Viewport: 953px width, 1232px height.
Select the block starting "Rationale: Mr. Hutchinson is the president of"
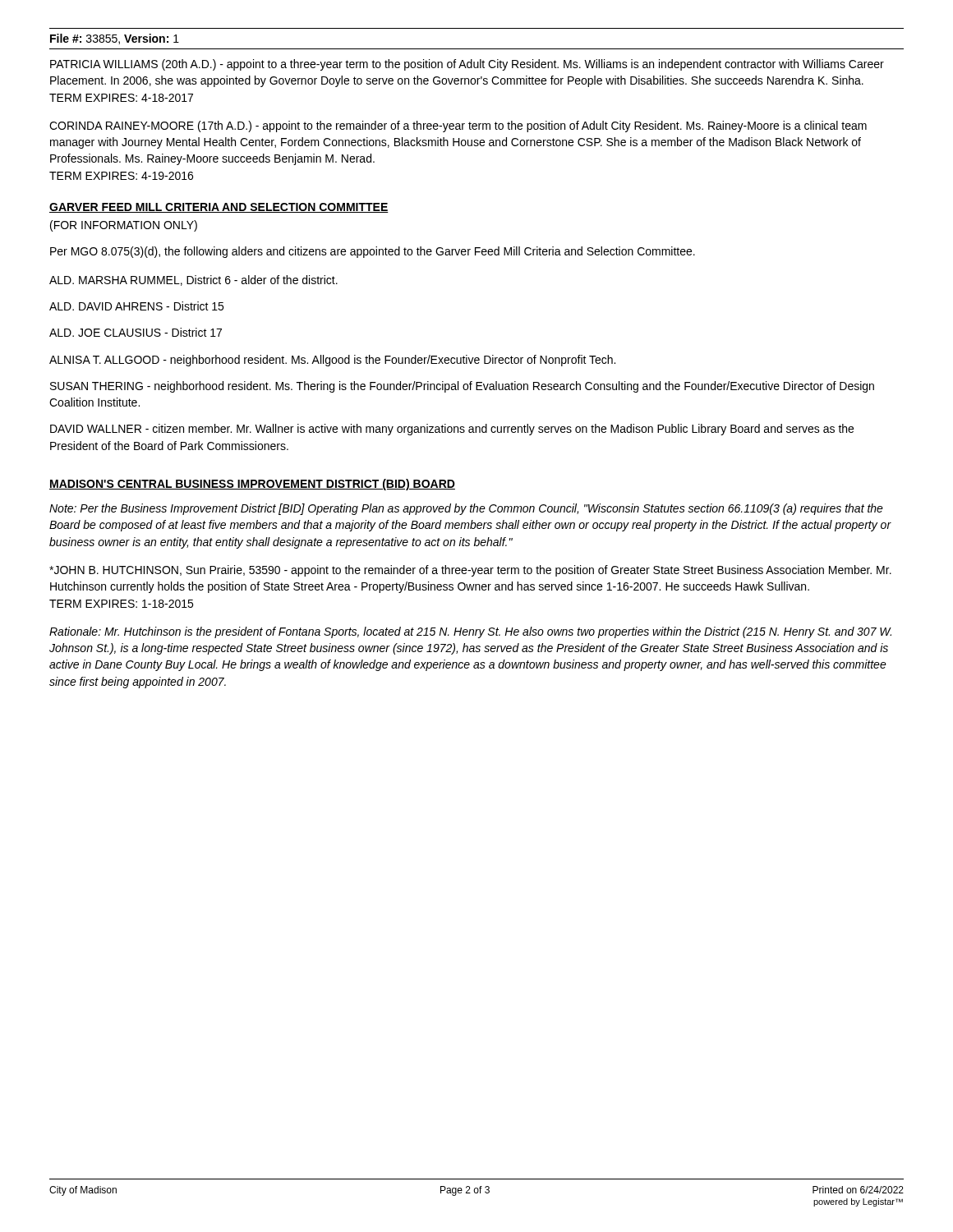pos(471,656)
